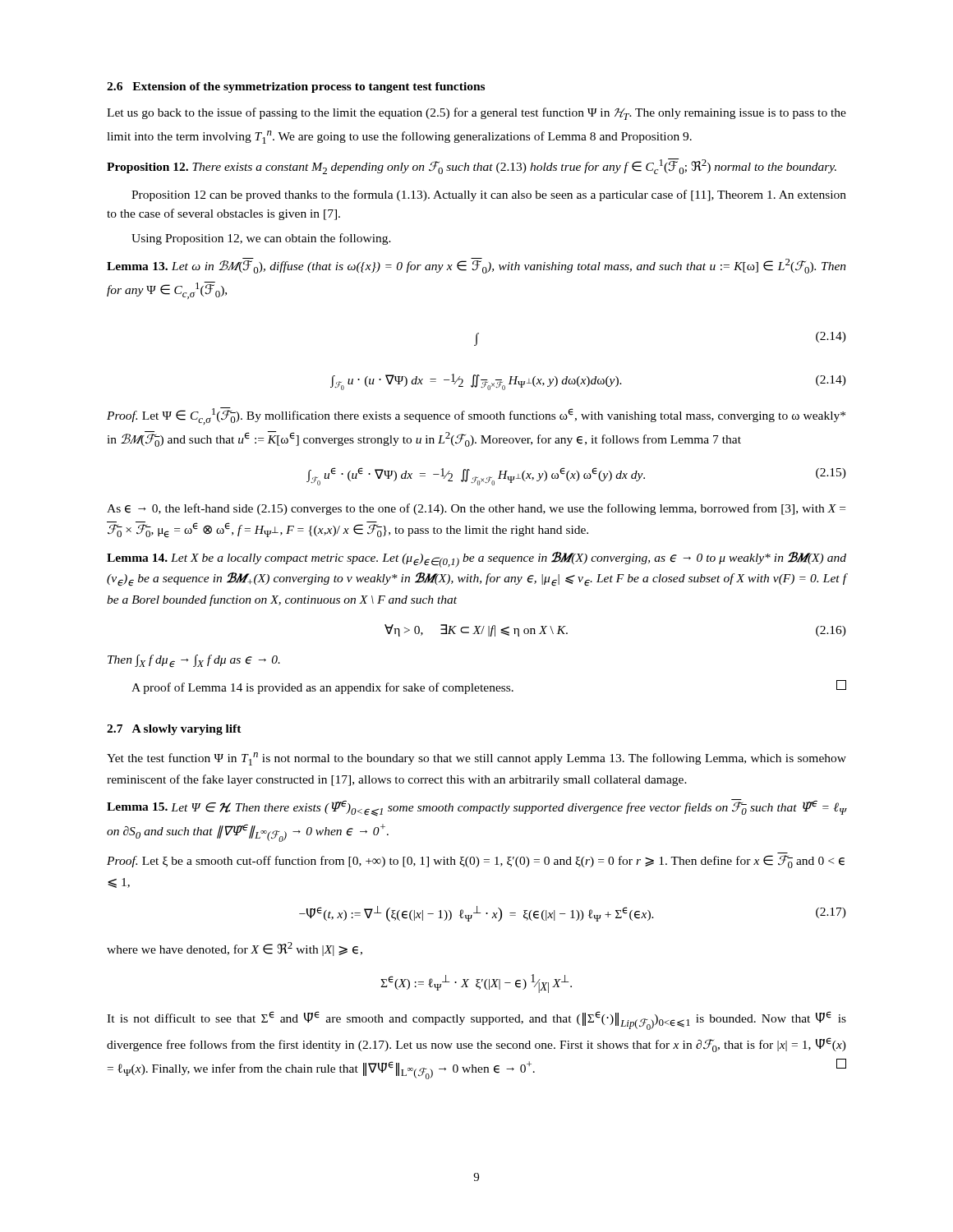Select the formula with the text "∀η > 0, ∃K ⊂"
The height and width of the screenshot is (1232, 953).
coord(408,630)
